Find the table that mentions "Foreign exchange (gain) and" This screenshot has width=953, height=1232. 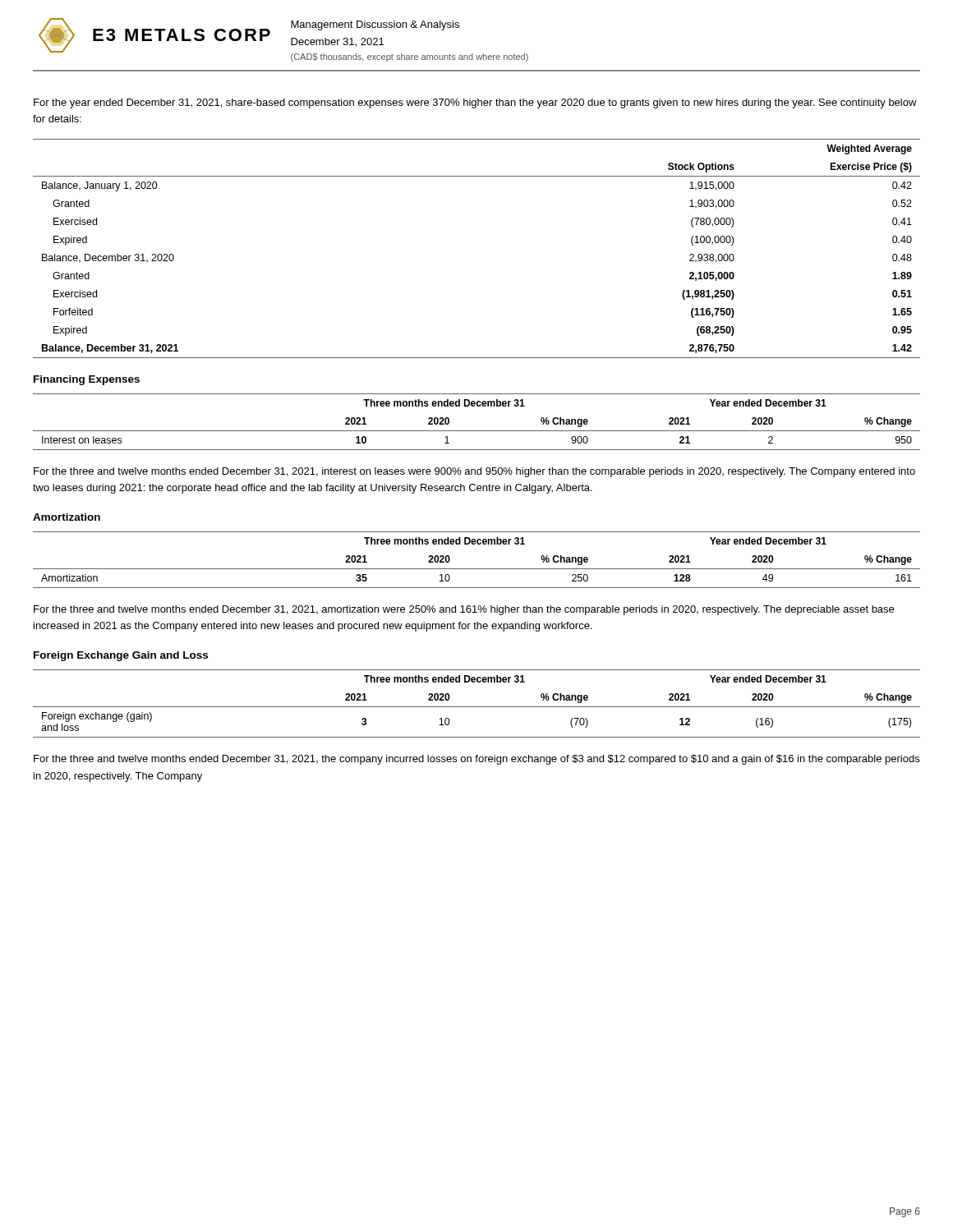[x=476, y=704]
